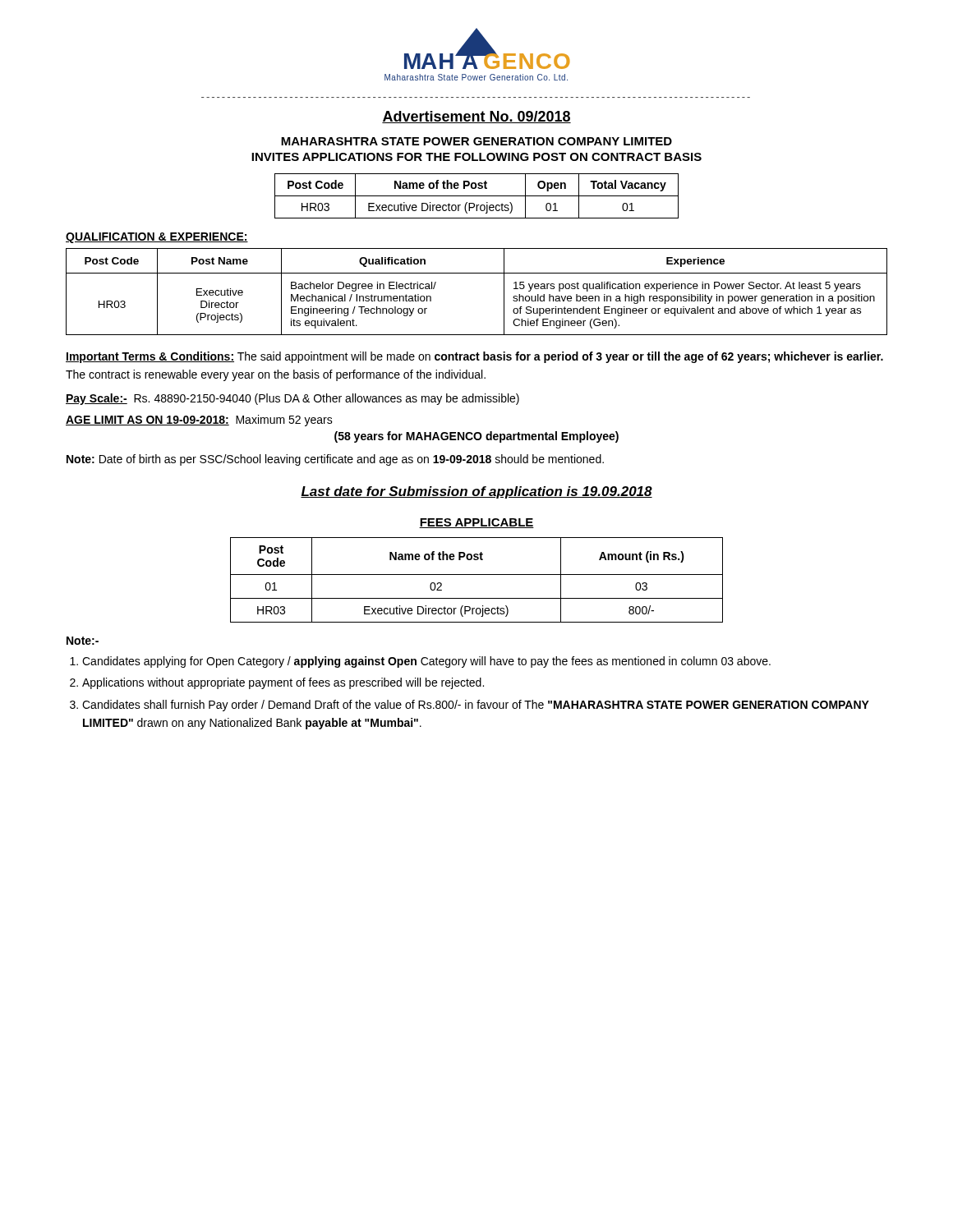Locate the logo
This screenshot has width=953, height=1232.
[476, 55]
